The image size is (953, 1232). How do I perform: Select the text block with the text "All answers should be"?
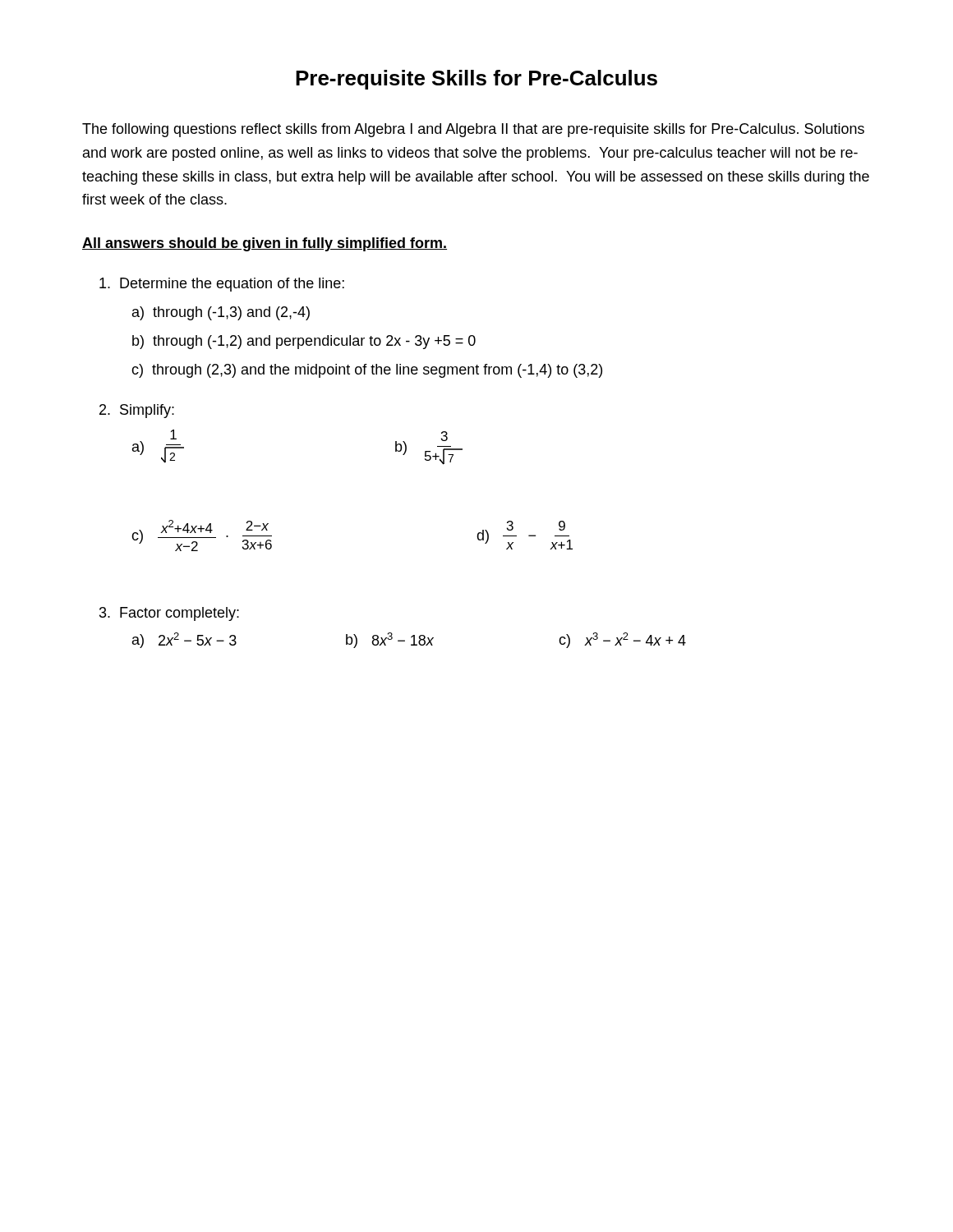click(265, 243)
